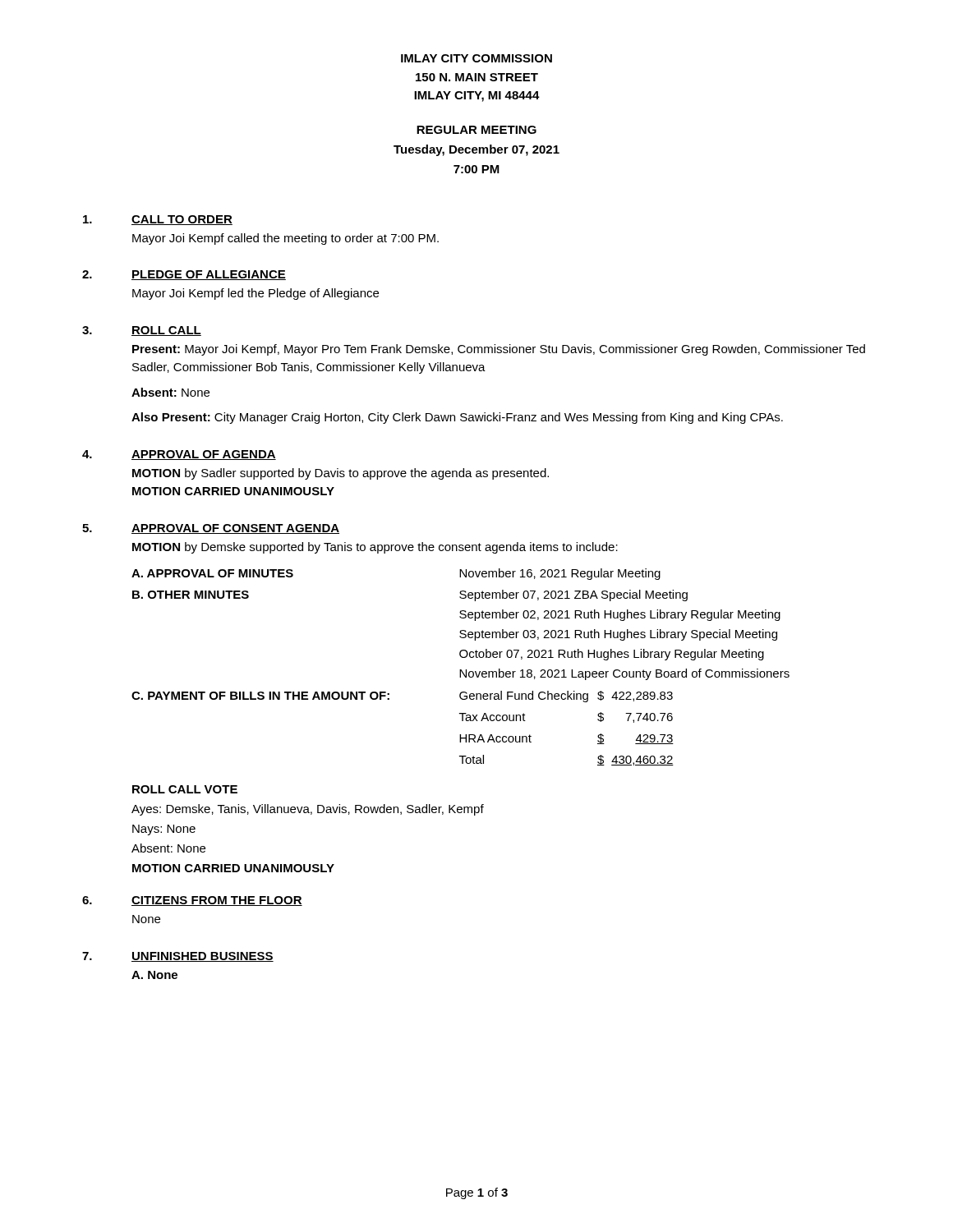
Task: Locate the list item that says "A. APPROVAL OF MINUTES November 16,"
Action: point(501,573)
